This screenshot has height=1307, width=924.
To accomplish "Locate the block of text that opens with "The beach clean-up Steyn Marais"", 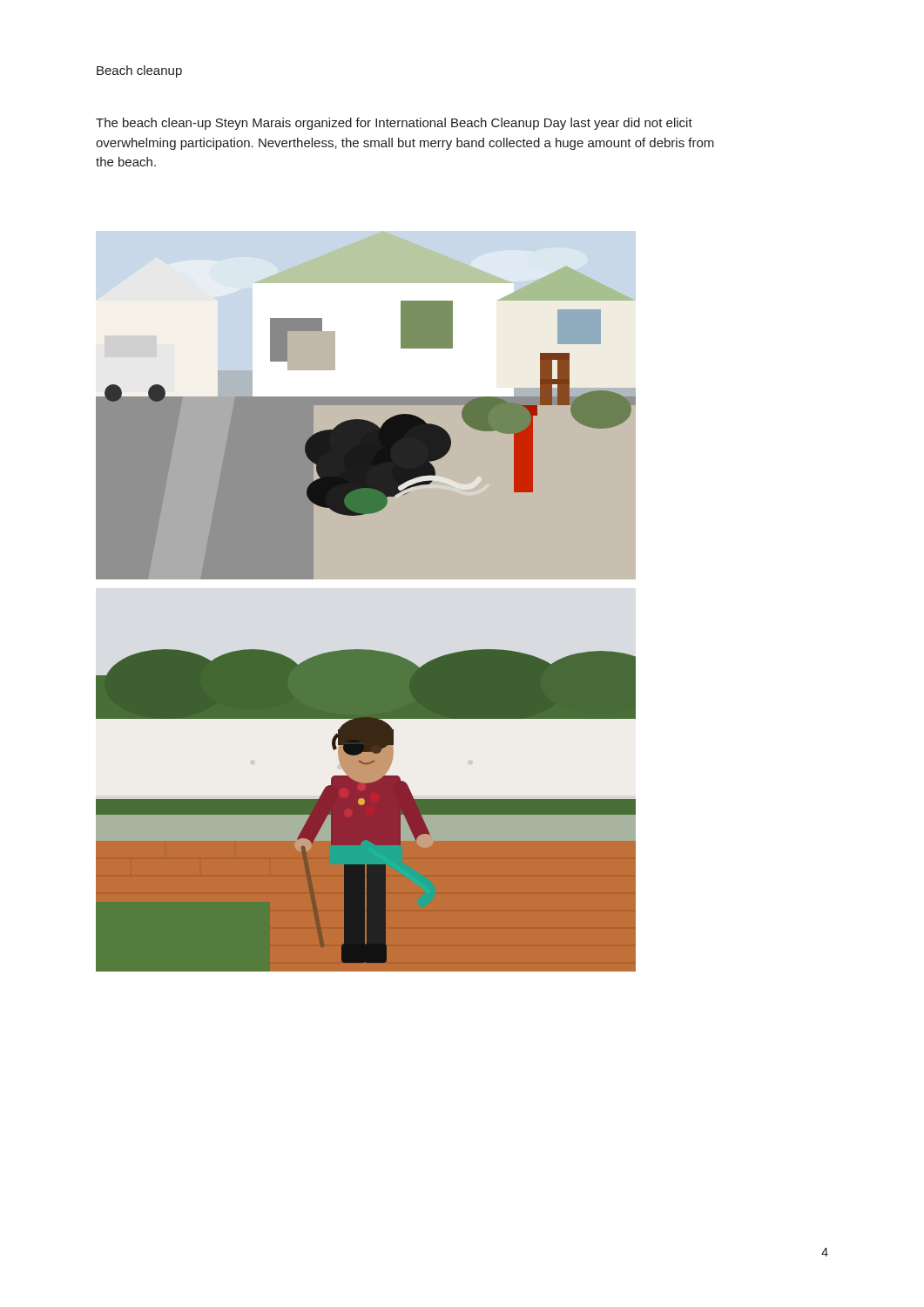I will 405,142.
